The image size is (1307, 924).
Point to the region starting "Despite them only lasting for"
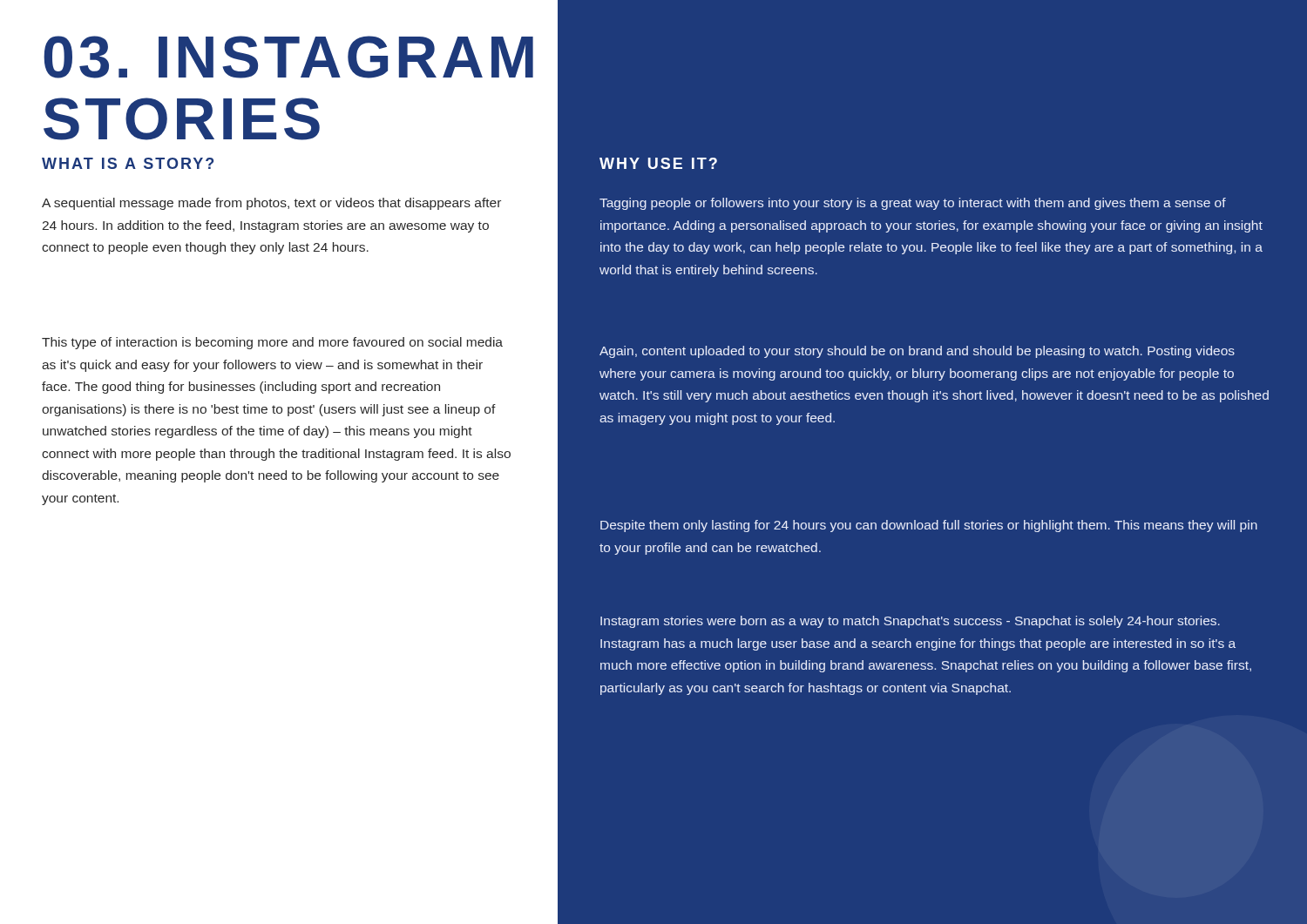click(x=929, y=536)
